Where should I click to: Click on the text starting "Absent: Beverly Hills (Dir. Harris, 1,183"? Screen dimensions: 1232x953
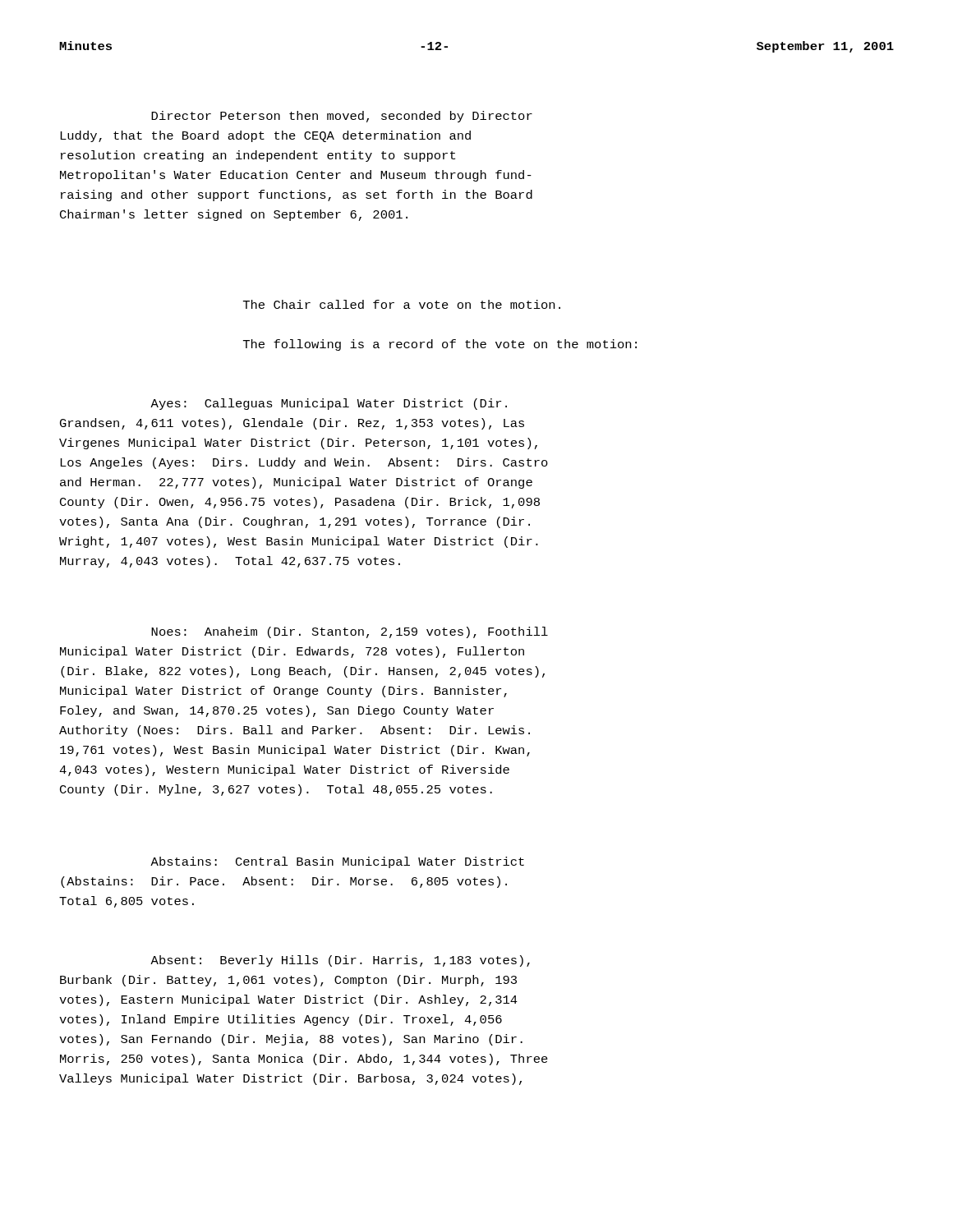[304, 1020]
